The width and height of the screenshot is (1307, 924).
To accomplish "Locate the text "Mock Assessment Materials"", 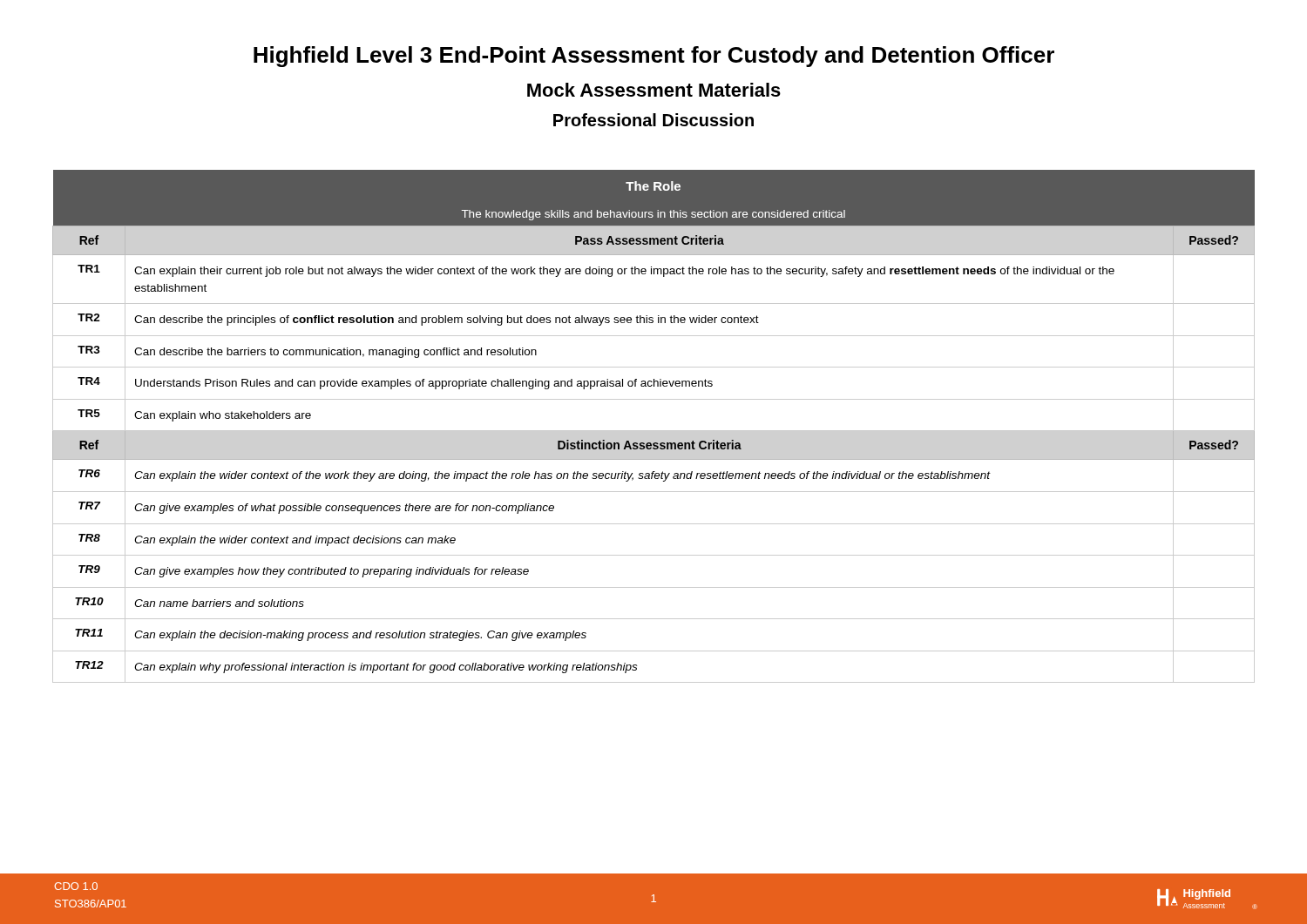I will (x=654, y=90).
